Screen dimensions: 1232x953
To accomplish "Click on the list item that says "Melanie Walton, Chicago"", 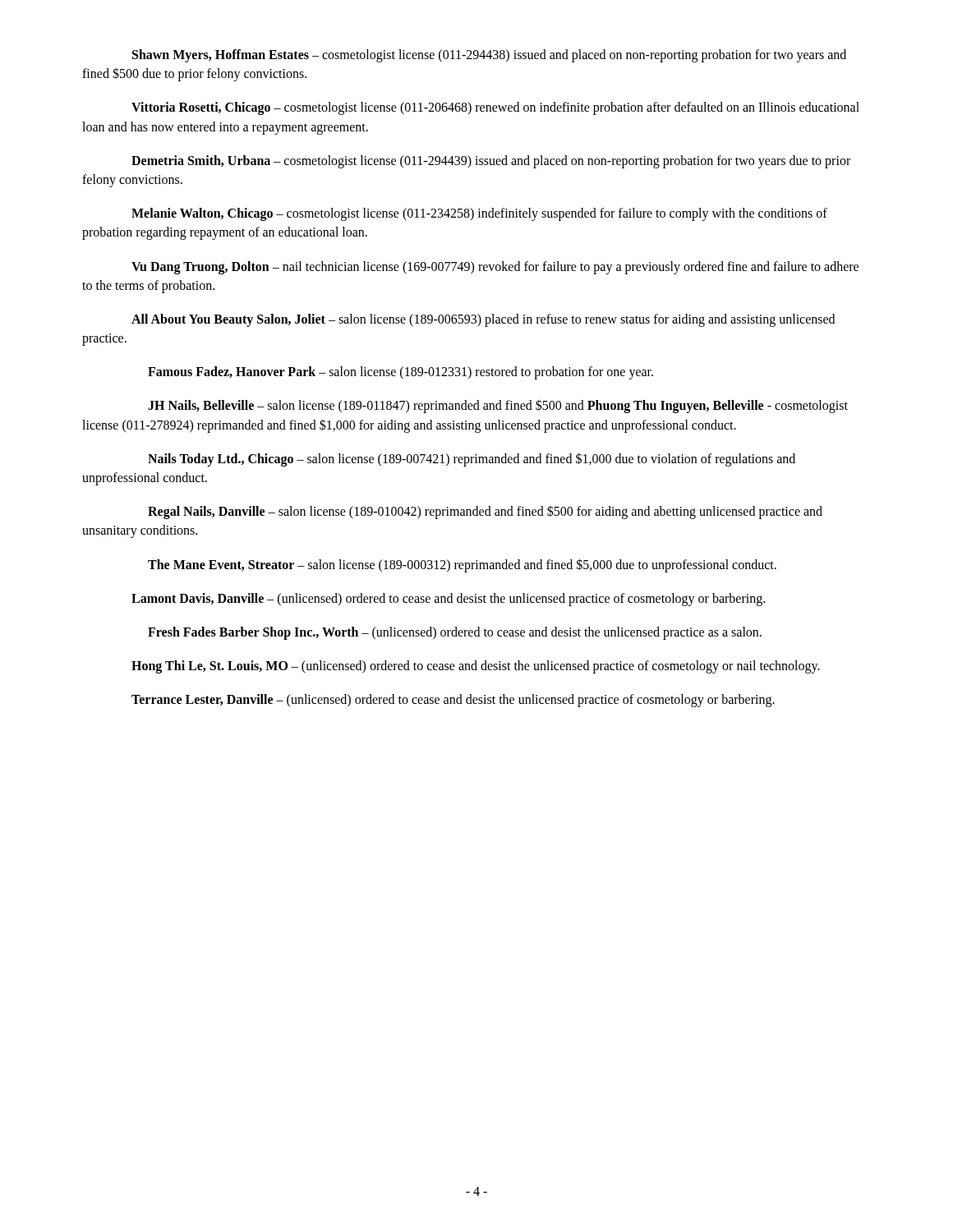I will 476,223.
